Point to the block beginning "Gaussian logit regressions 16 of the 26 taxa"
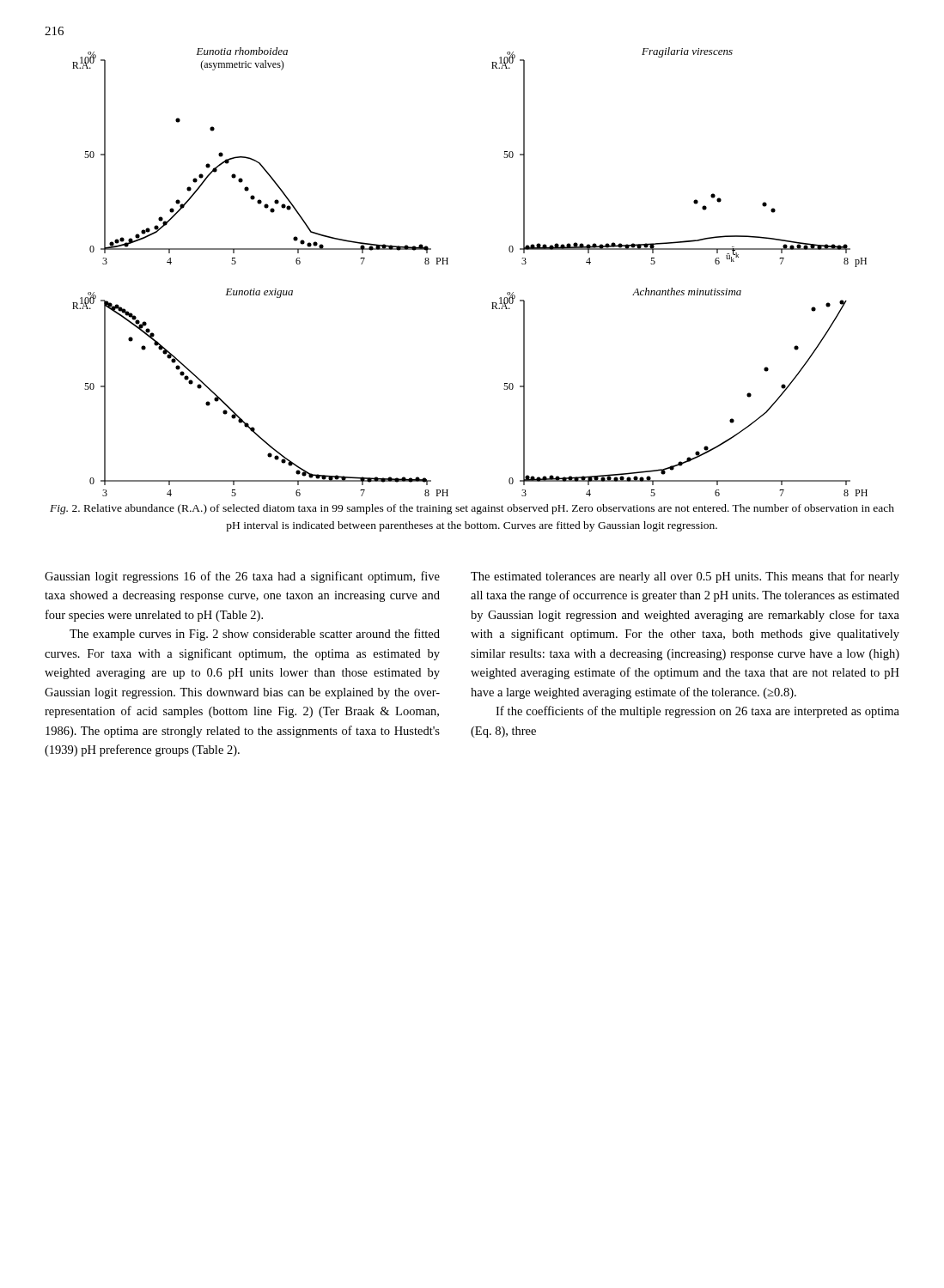The height and width of the screenshot is (1288, 944). (x=242, y=663)
